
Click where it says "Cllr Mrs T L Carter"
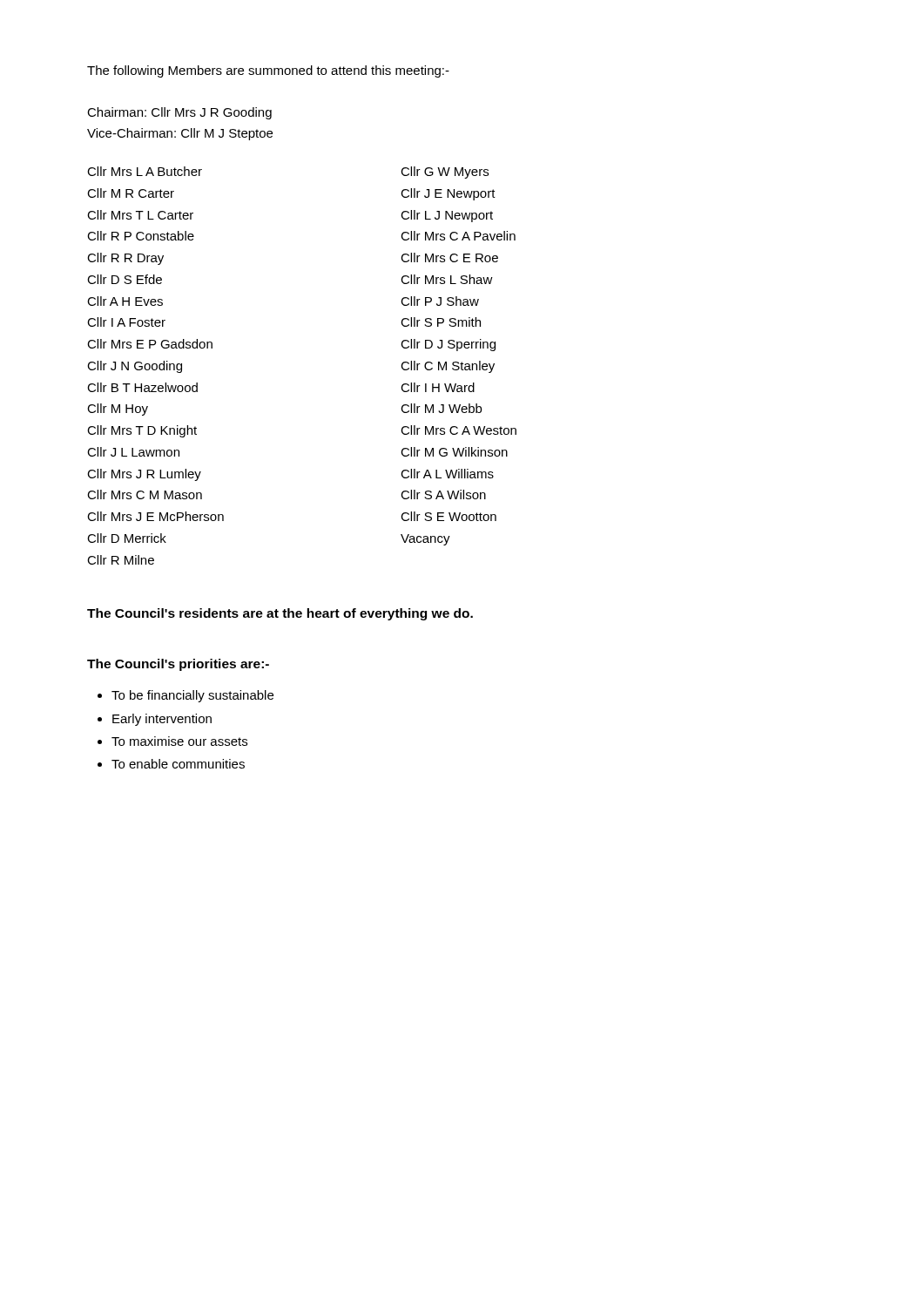coord(140,215)
